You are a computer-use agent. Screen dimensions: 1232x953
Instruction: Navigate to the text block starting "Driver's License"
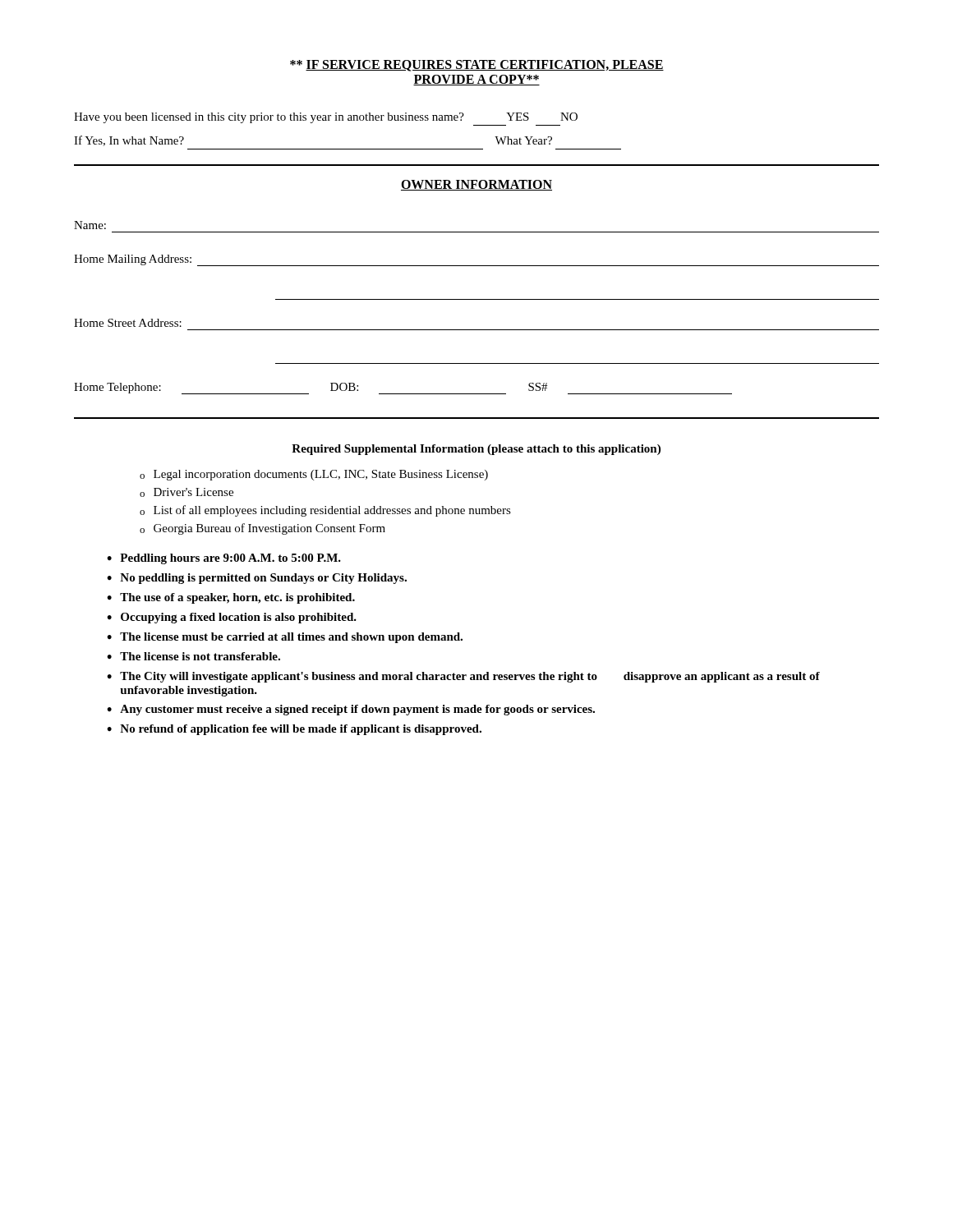(x=194, y=492)
